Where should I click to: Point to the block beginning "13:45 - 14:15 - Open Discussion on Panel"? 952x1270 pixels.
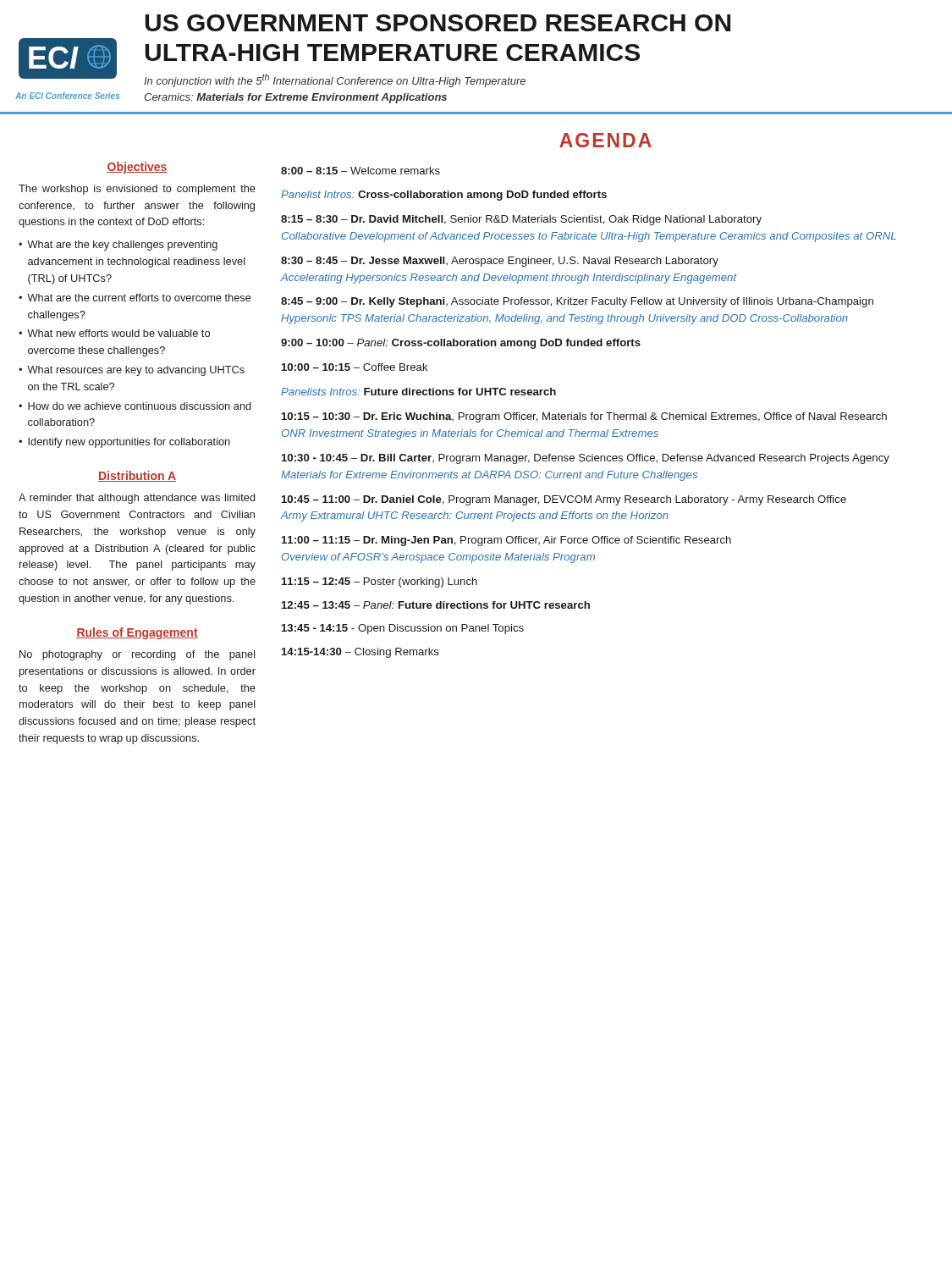[x=402, y=628]
